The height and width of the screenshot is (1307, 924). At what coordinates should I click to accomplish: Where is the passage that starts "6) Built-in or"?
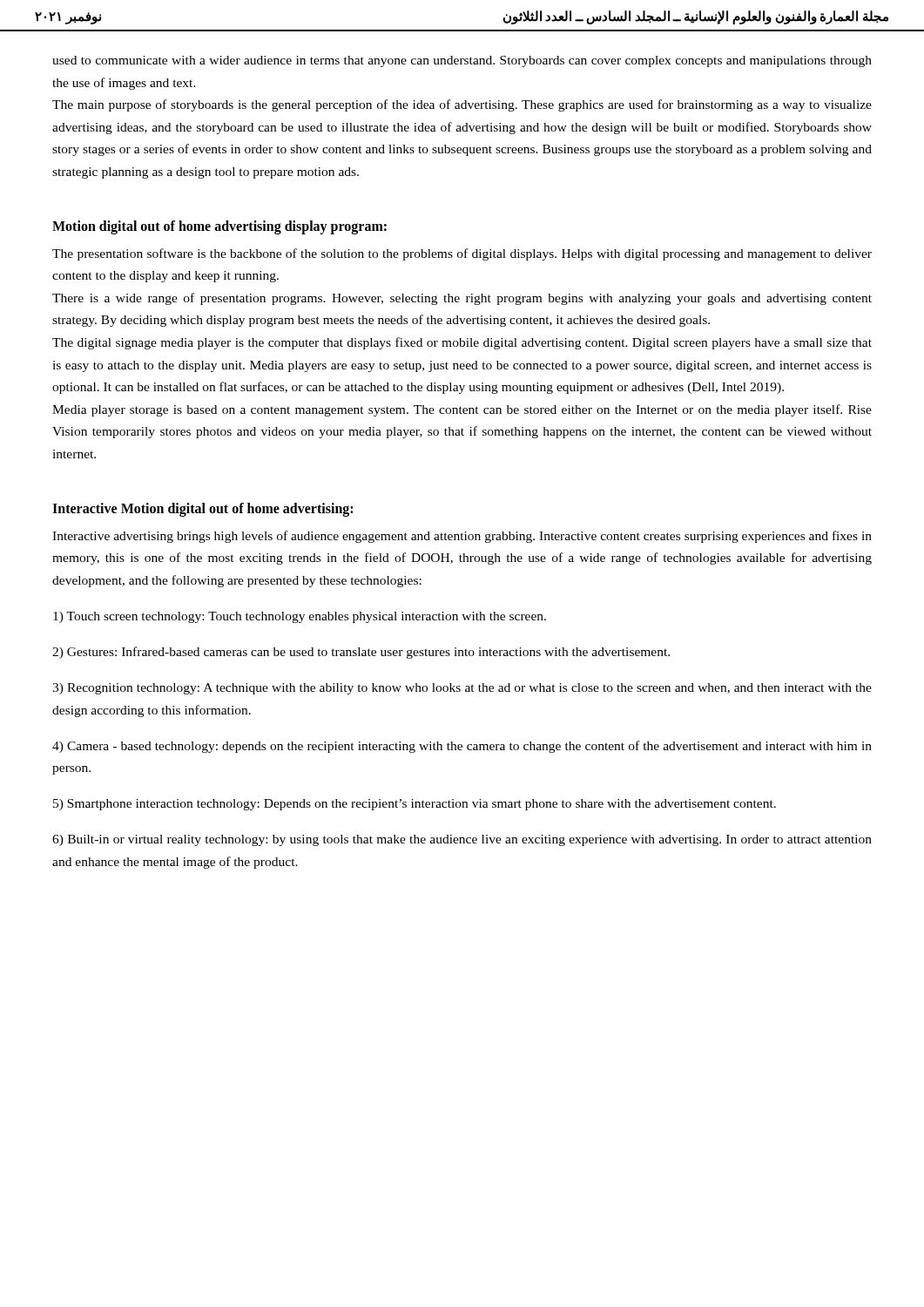462,850
